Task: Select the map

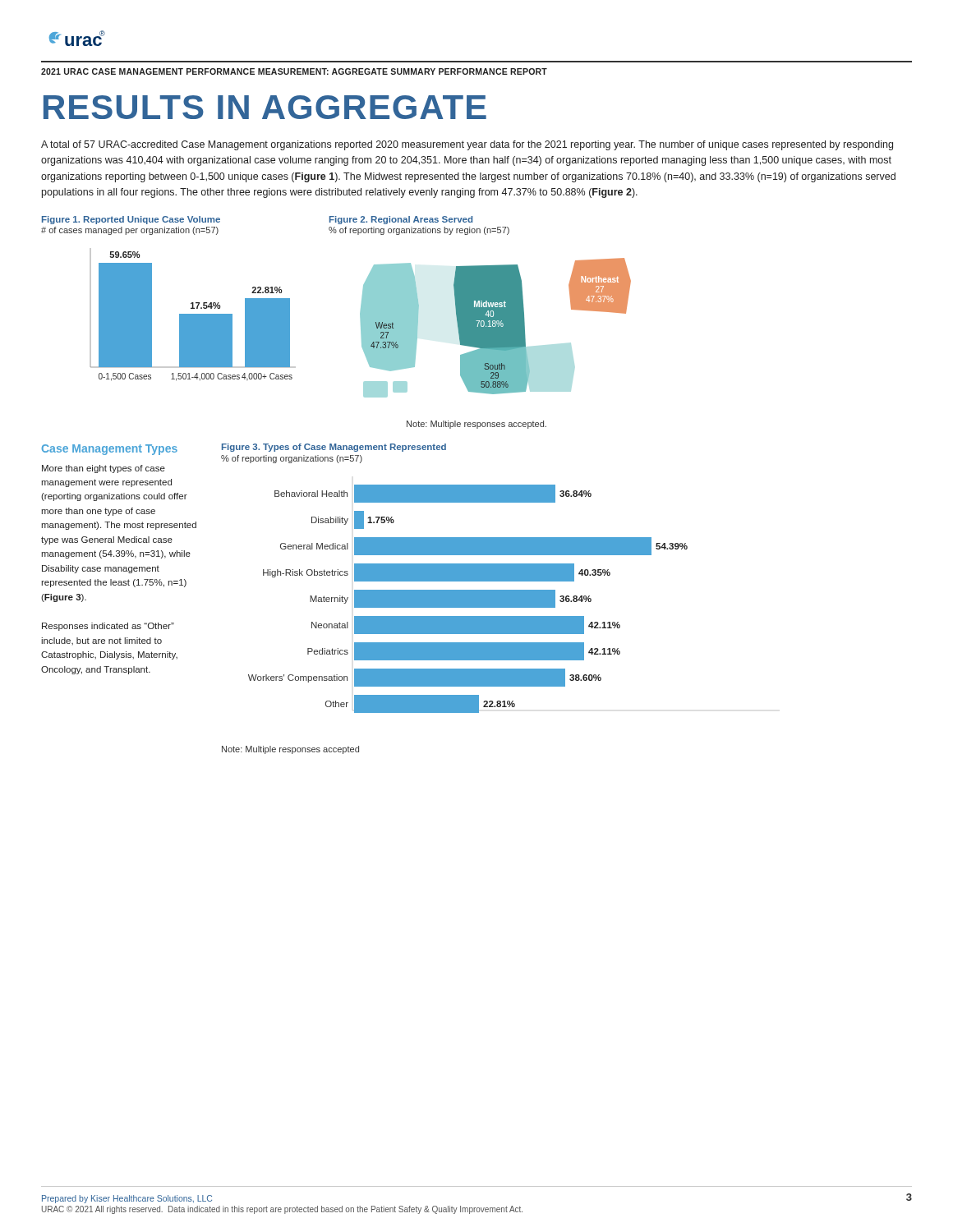Action: [x=620, y=327]
